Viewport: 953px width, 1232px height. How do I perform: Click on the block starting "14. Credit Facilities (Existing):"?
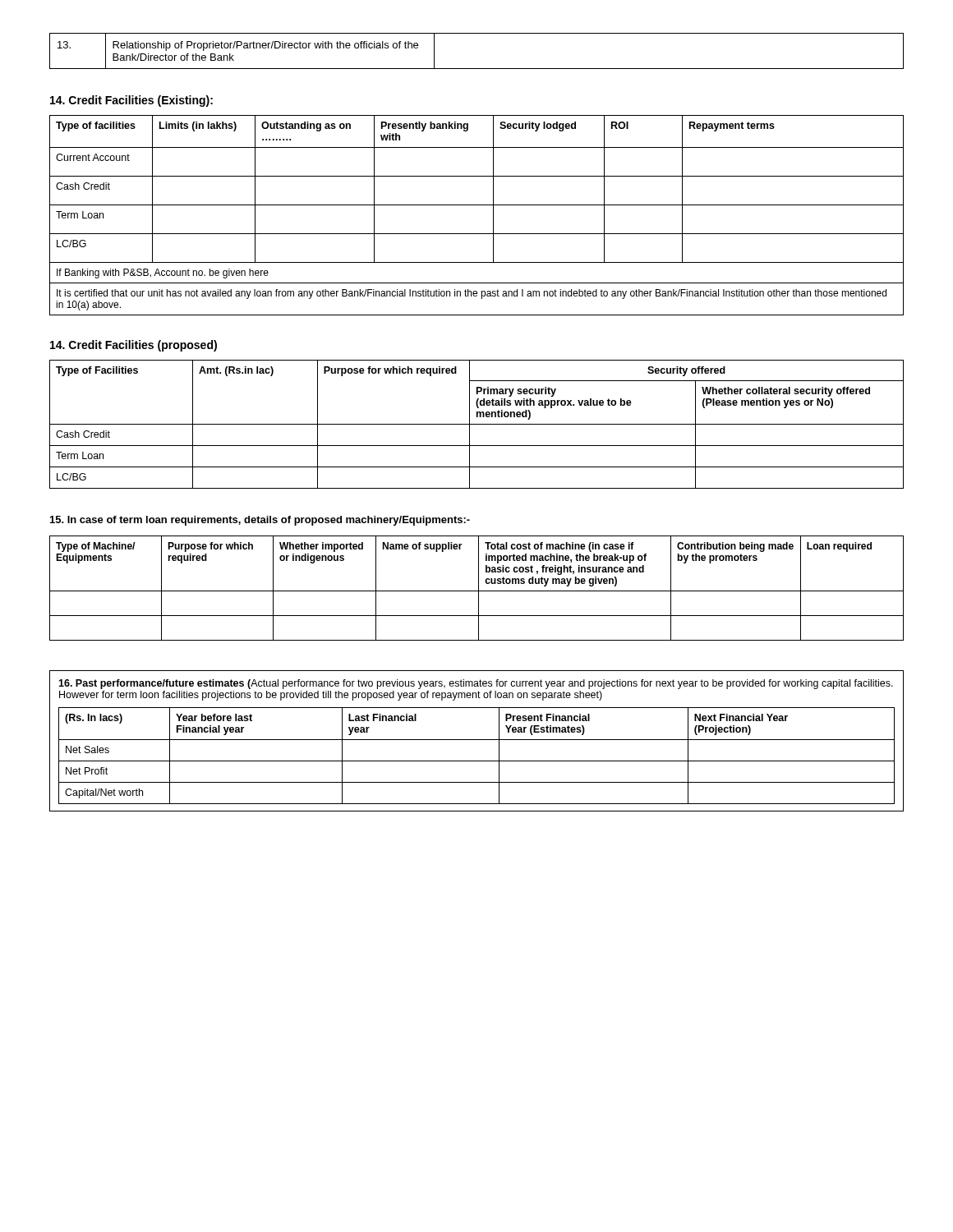click(131, 100)
